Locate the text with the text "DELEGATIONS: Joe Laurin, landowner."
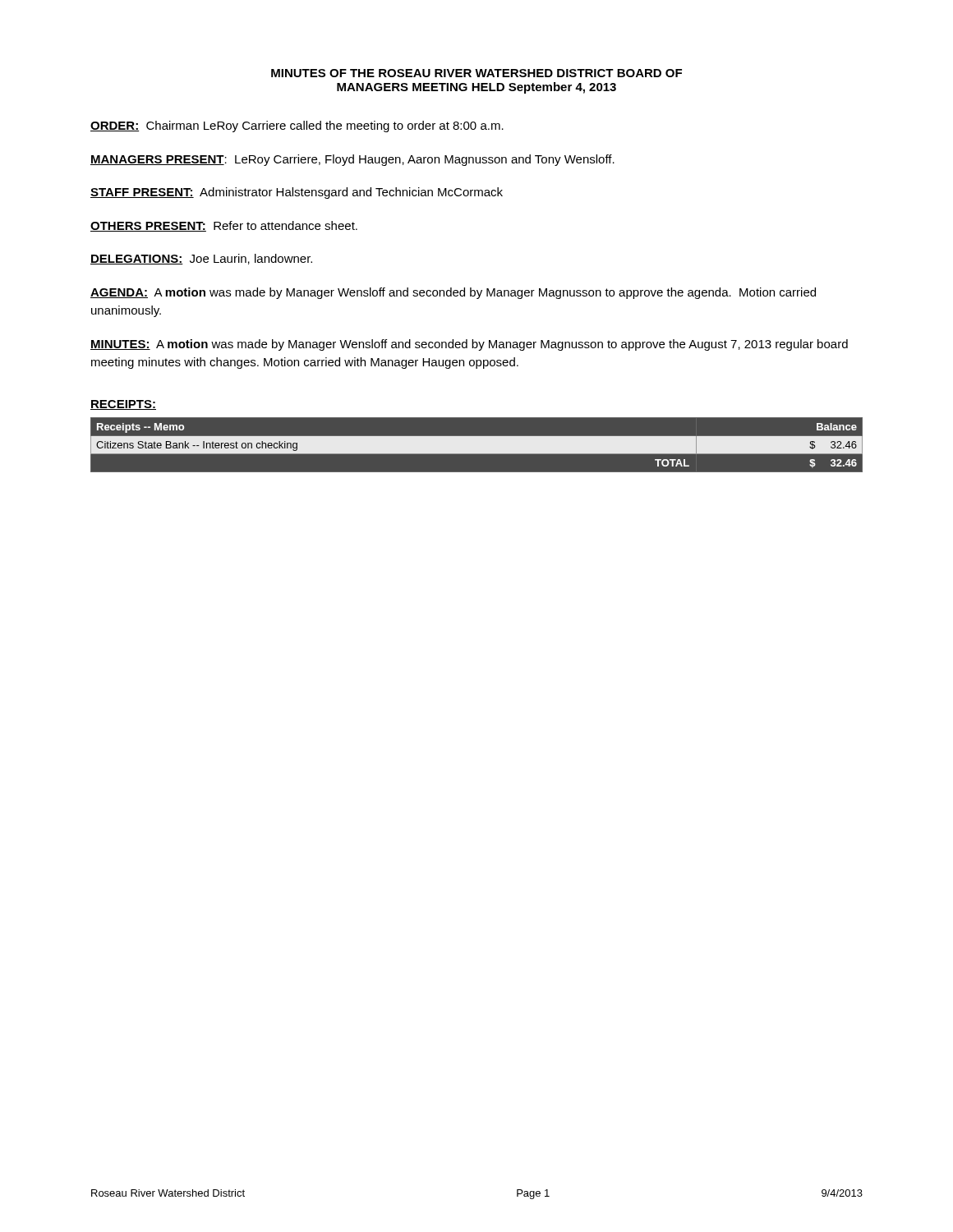The height and width of the screenshot is (1232, 953). point(202,258)
